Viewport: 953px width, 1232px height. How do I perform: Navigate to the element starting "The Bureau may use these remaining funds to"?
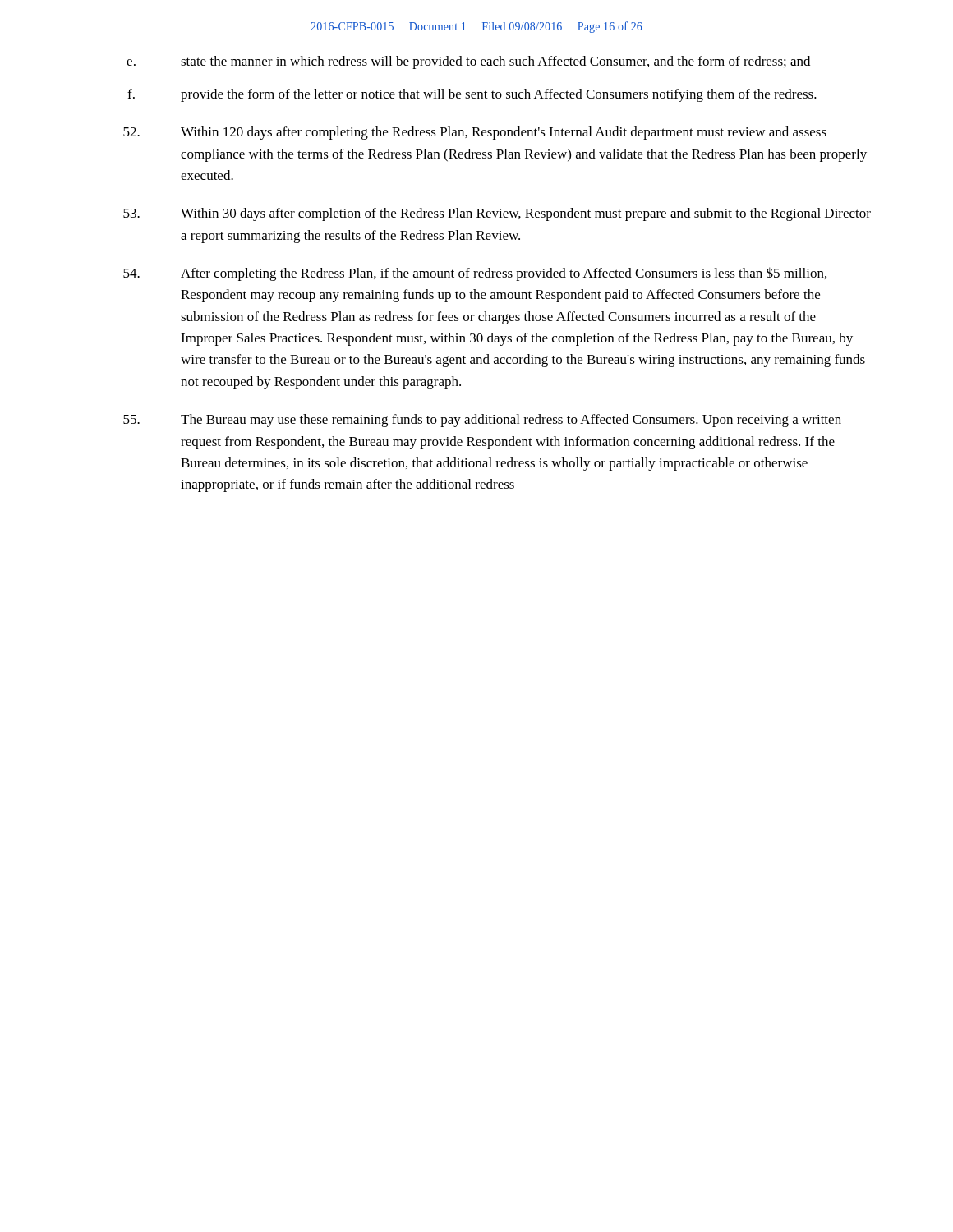[476, 452]
